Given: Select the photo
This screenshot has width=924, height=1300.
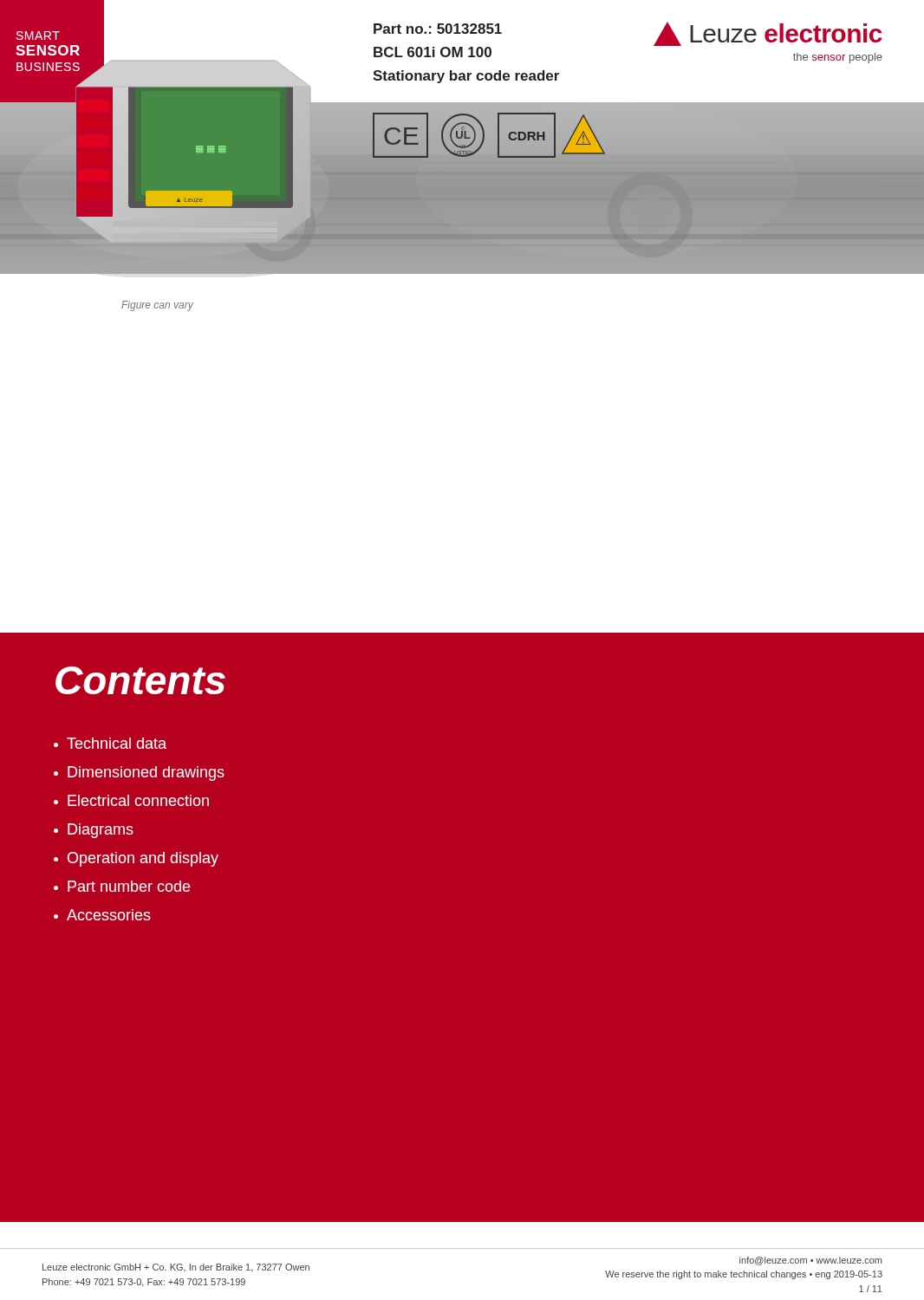Looking at the screenshot, I should coord(185,147).
